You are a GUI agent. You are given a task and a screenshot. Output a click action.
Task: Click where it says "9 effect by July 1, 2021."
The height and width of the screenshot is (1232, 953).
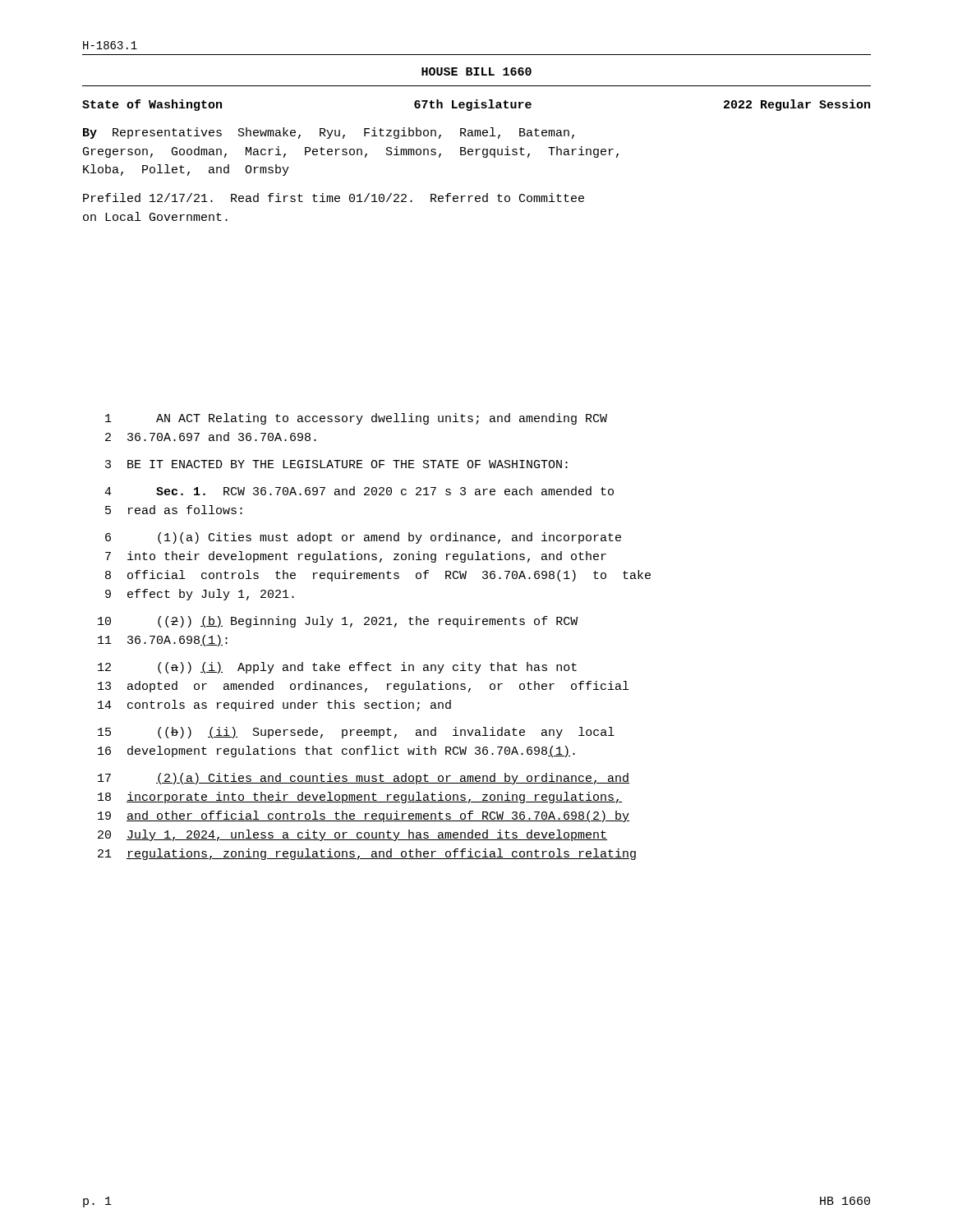point(200,595)
